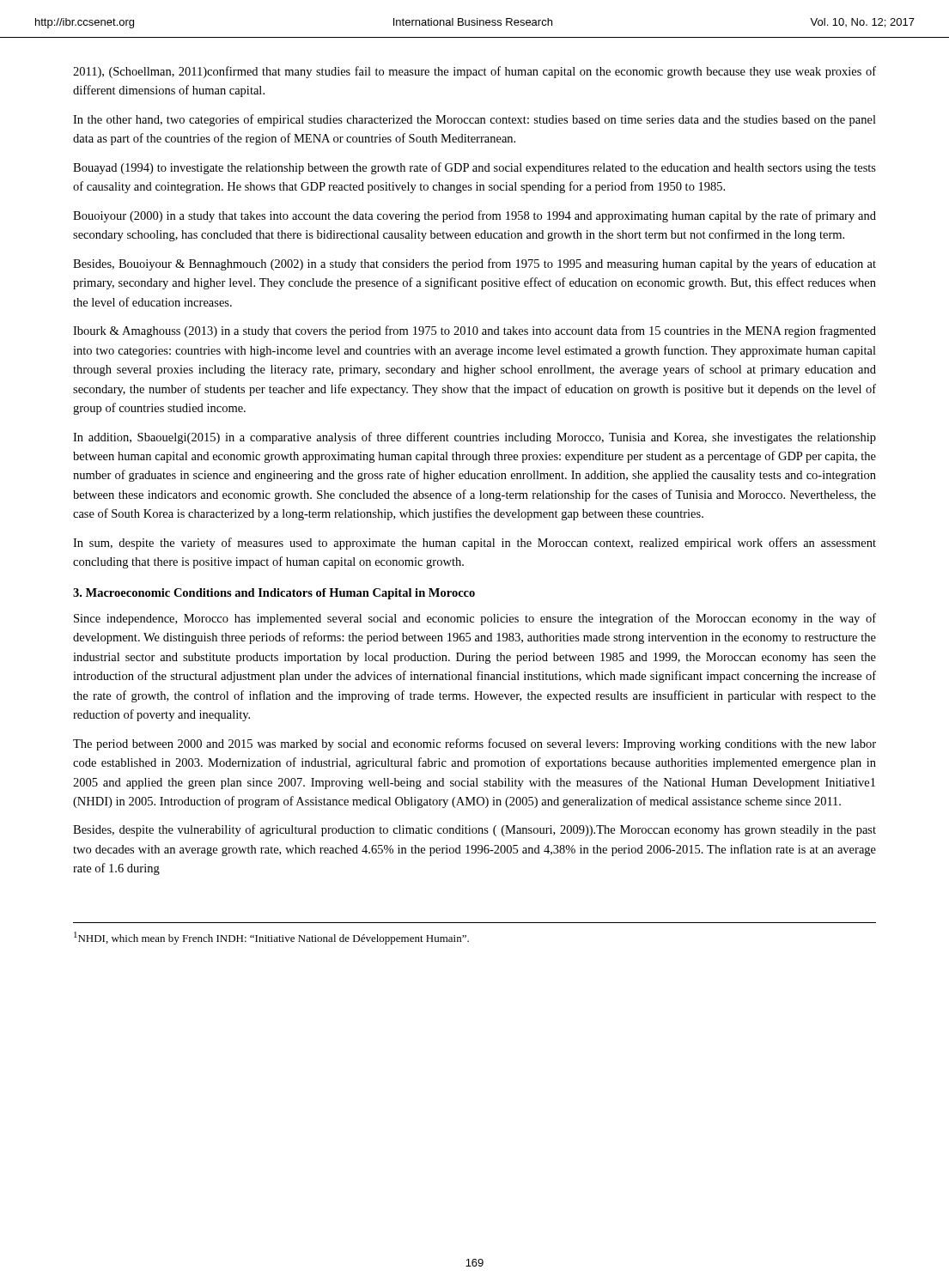Select the section header containing "3. Macroeconomic Conditions and Indicators of"
Image resolution: width=949 pixels, height=1288 pixels.
(x=274, y=592)
